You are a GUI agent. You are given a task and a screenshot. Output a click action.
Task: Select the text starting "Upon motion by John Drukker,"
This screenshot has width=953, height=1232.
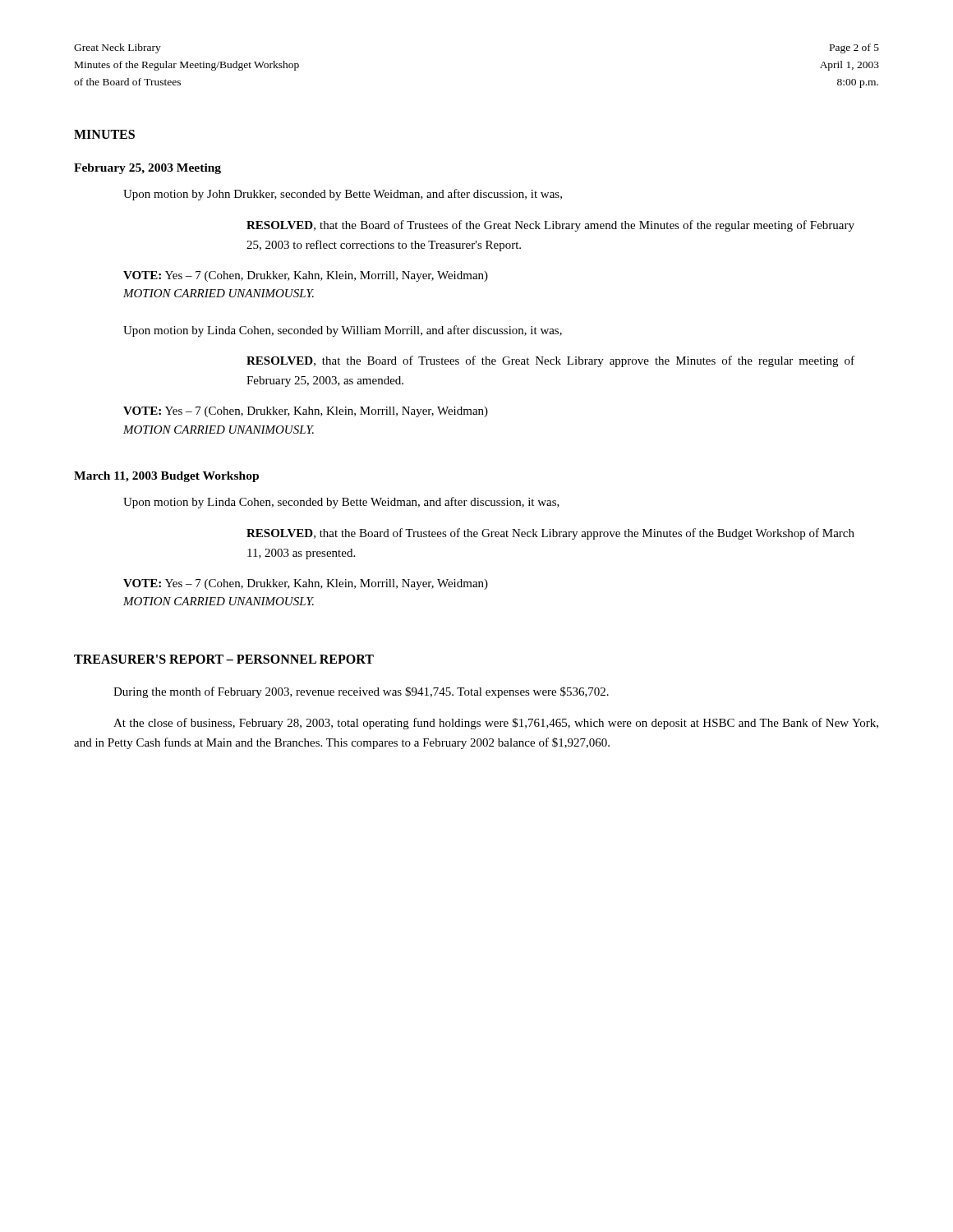click(x=343, y=194)
